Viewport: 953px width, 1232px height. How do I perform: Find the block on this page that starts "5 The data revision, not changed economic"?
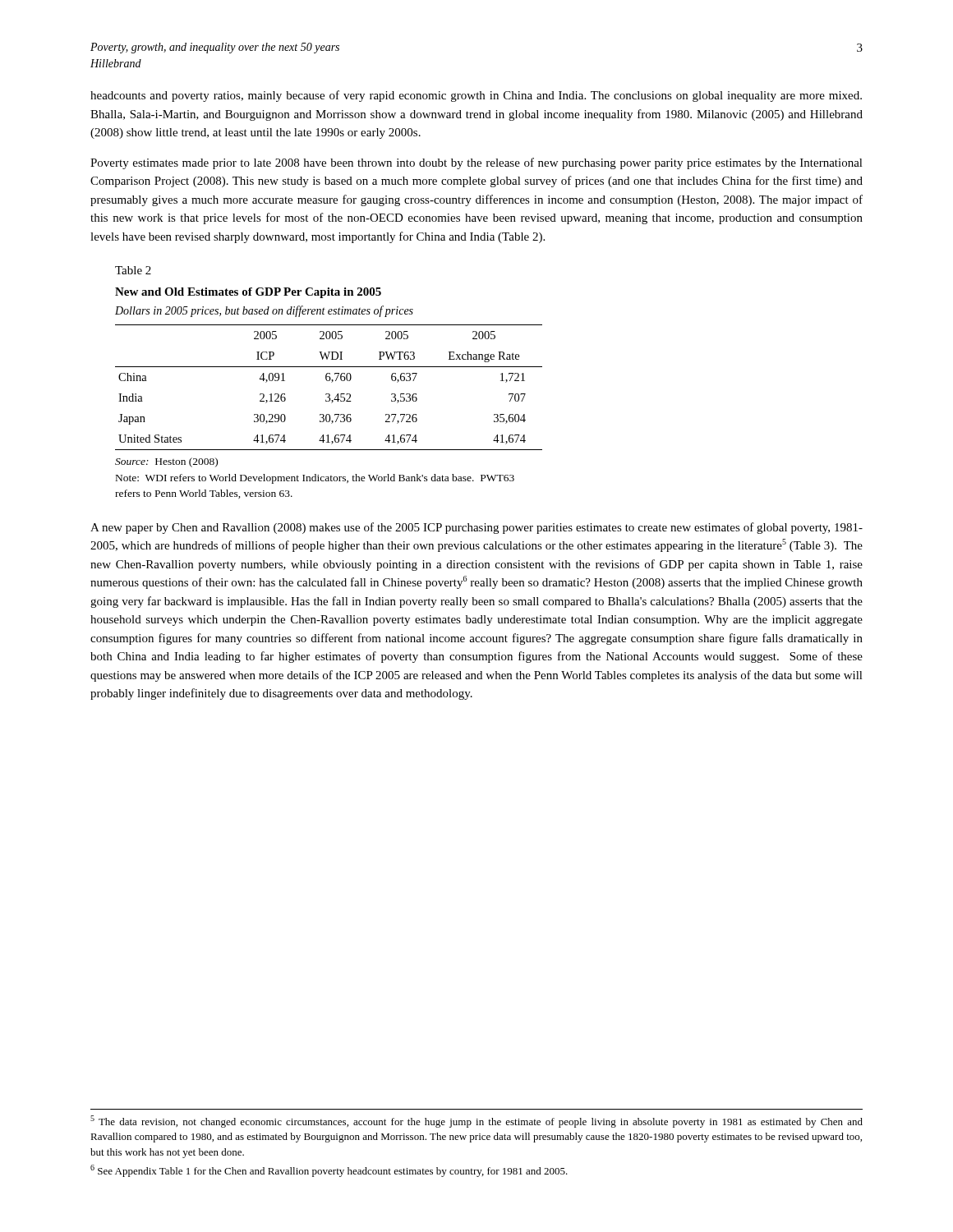476,1136
